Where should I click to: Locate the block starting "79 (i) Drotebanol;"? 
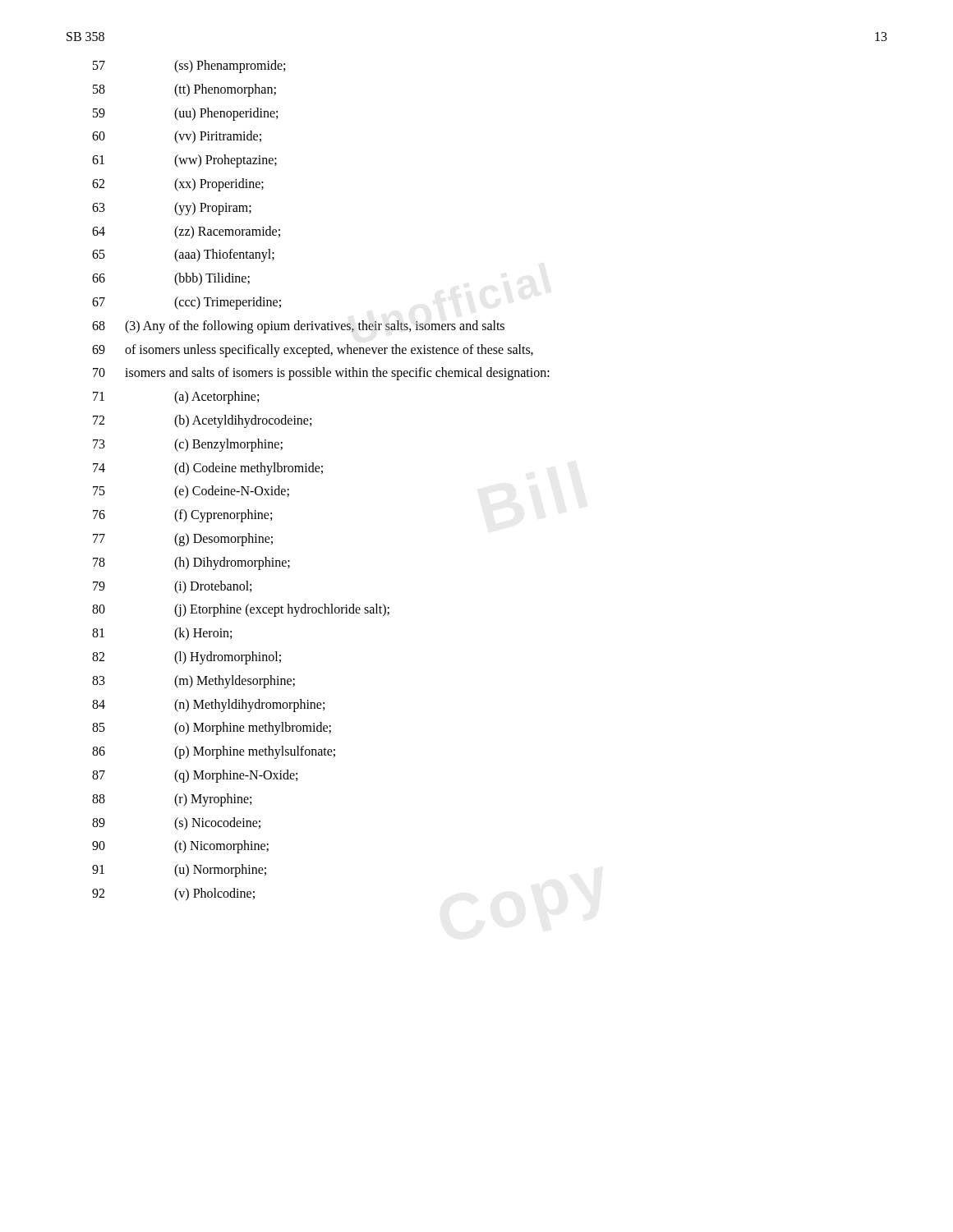[x=172, y=587]
